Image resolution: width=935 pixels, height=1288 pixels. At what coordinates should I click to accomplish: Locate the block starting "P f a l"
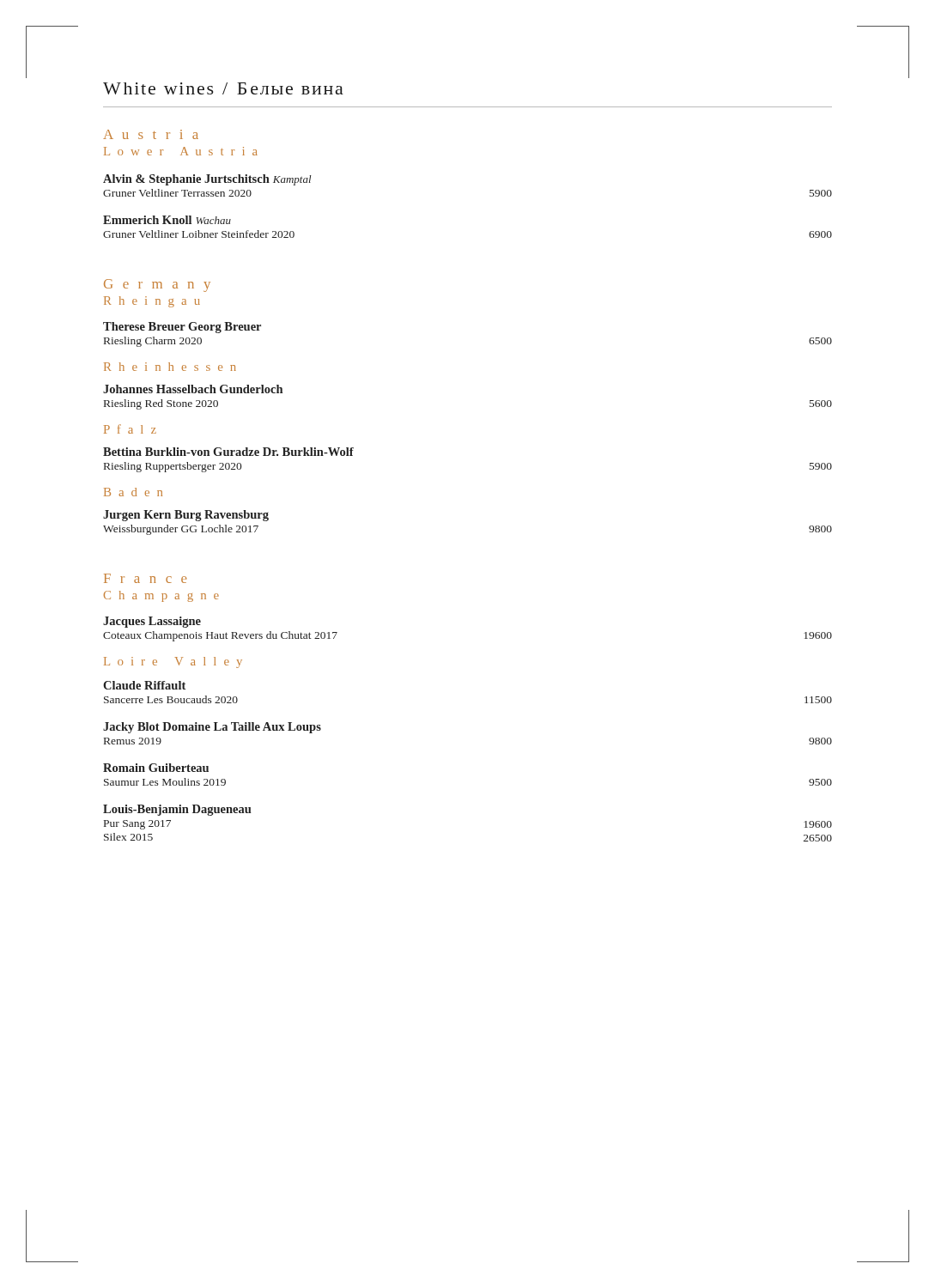click(131, 429)
